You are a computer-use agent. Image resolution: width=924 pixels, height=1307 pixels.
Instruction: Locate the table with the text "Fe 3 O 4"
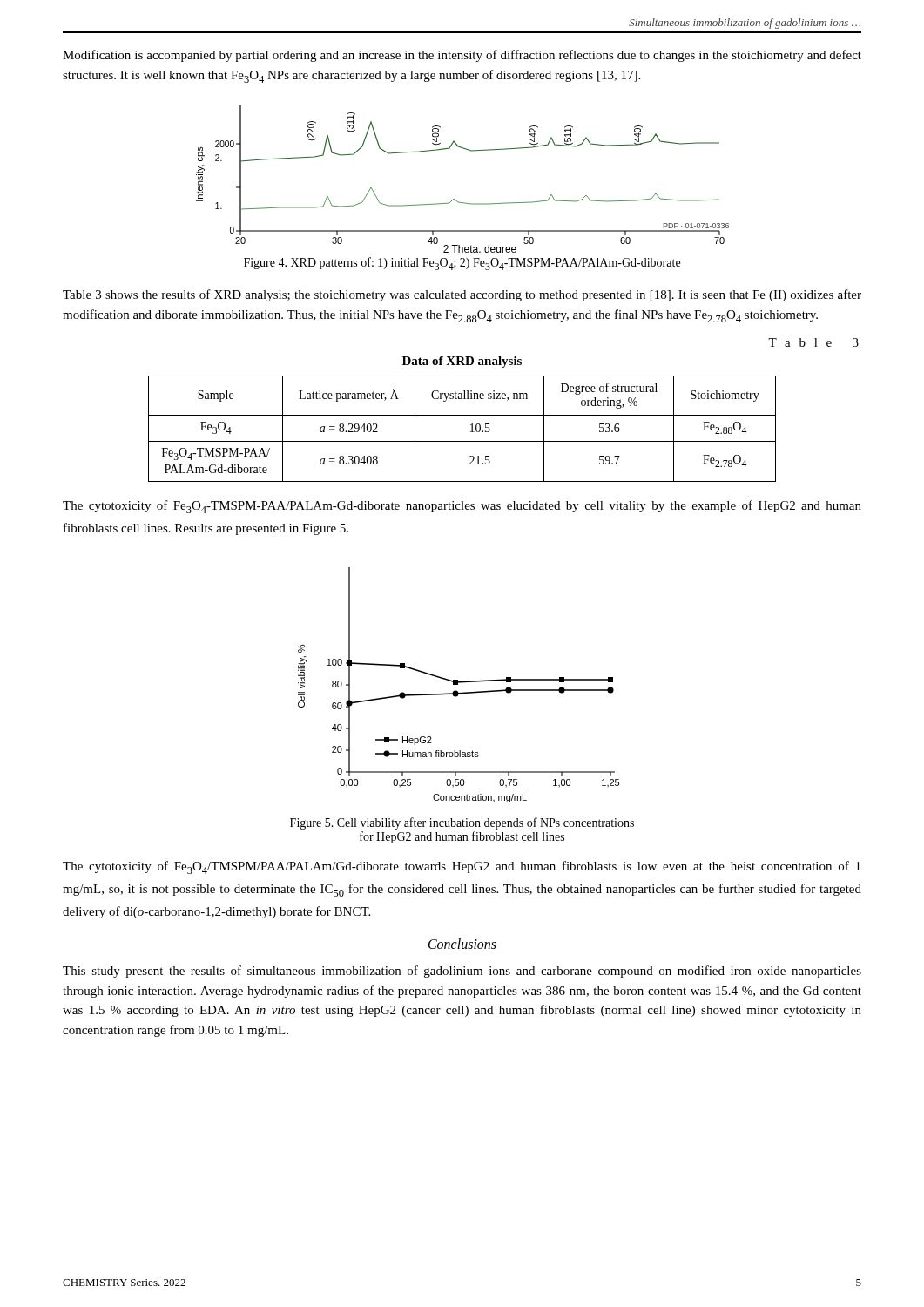click(462, 429)
